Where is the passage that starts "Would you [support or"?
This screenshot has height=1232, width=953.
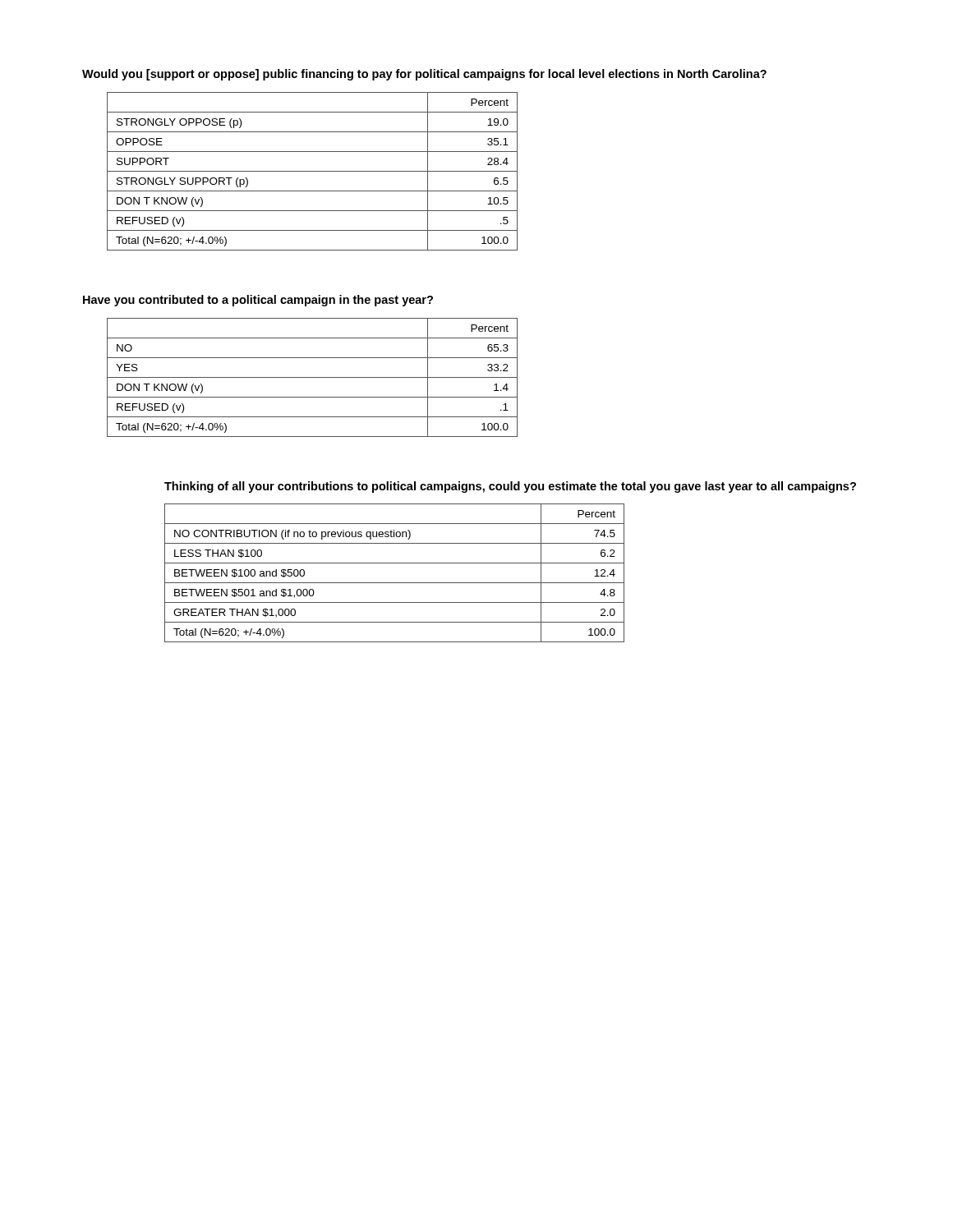(x=425, y=74)
